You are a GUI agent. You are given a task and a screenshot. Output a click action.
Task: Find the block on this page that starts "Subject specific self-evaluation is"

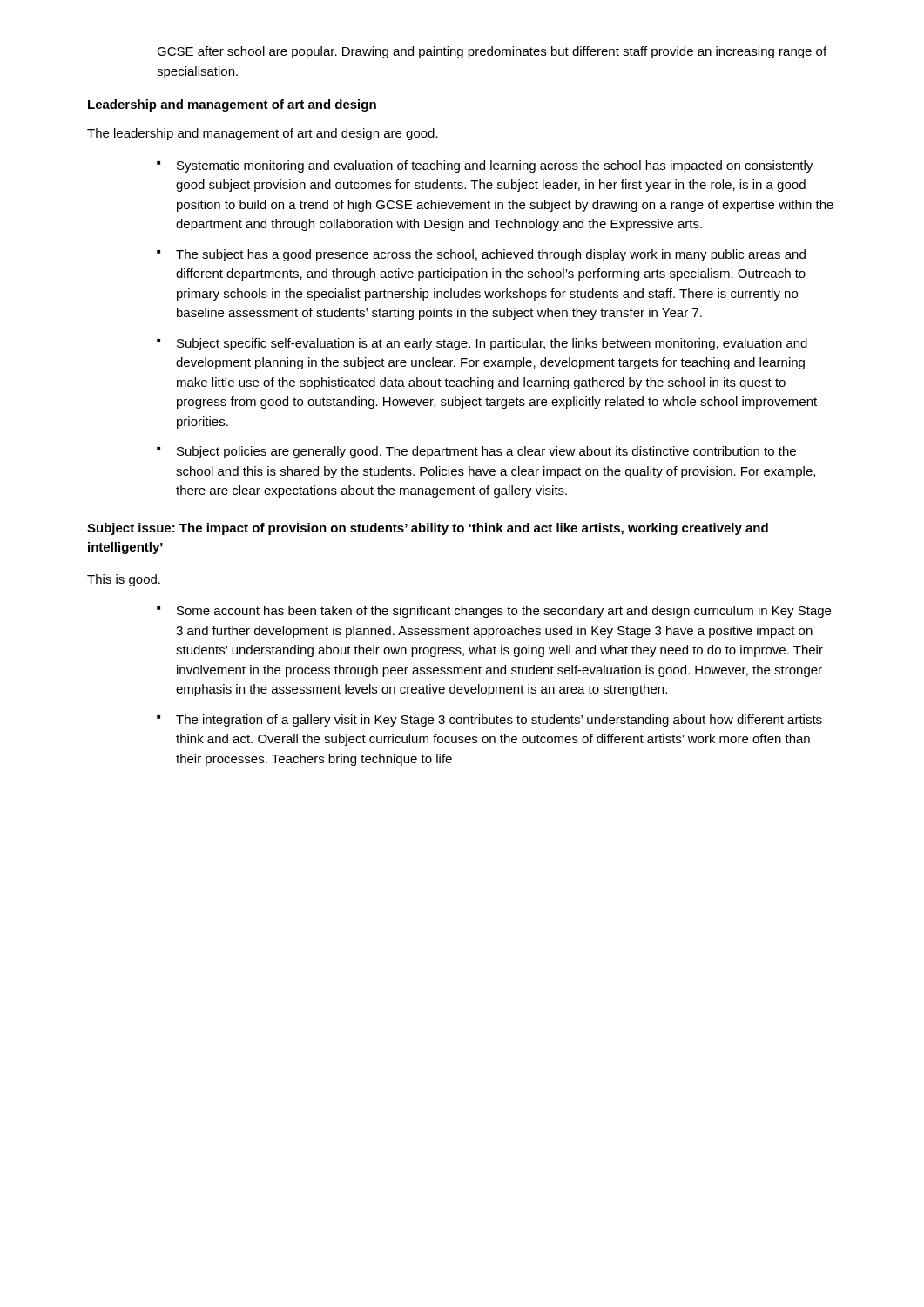(497, 382)
